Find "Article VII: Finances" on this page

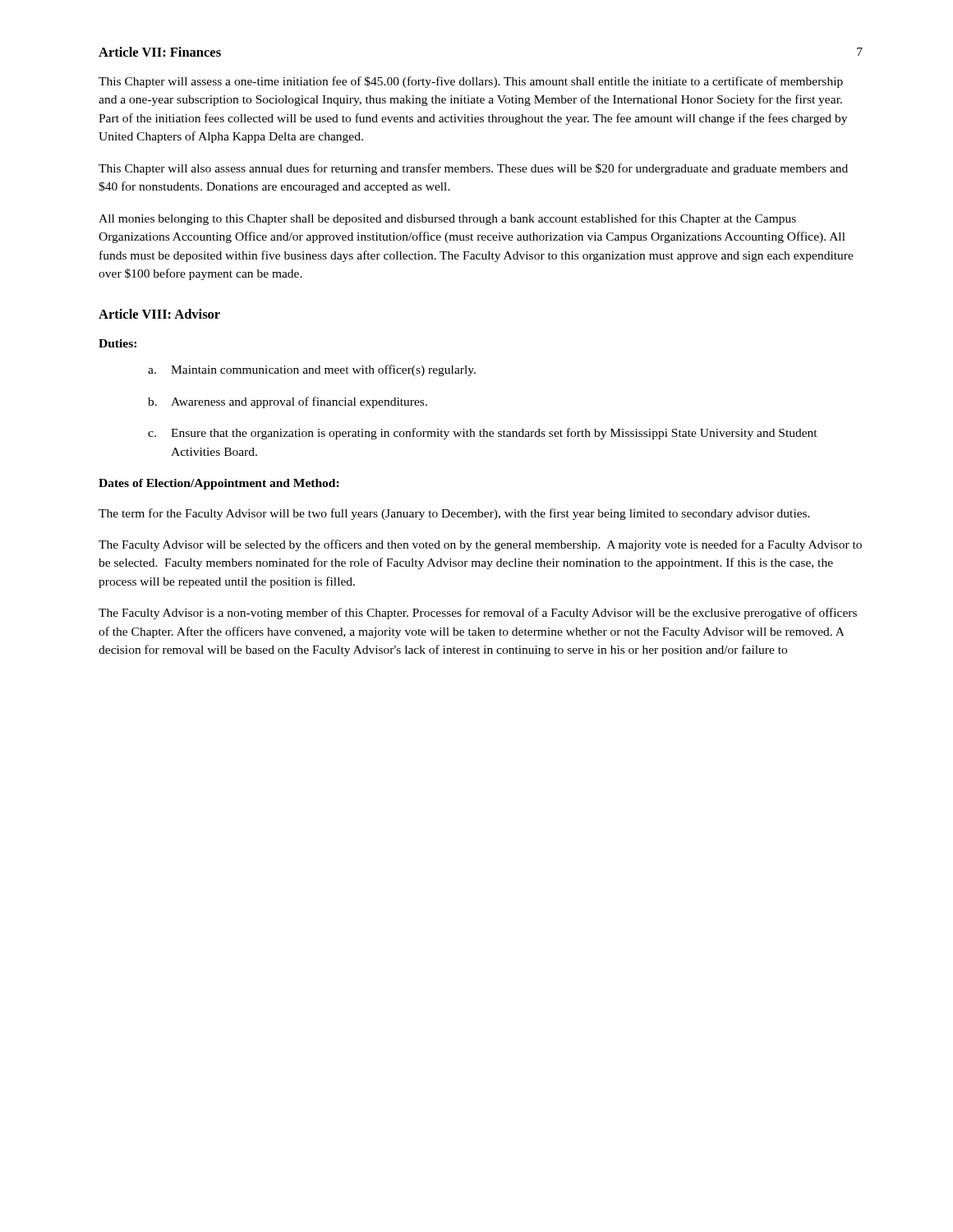[159, 51]
